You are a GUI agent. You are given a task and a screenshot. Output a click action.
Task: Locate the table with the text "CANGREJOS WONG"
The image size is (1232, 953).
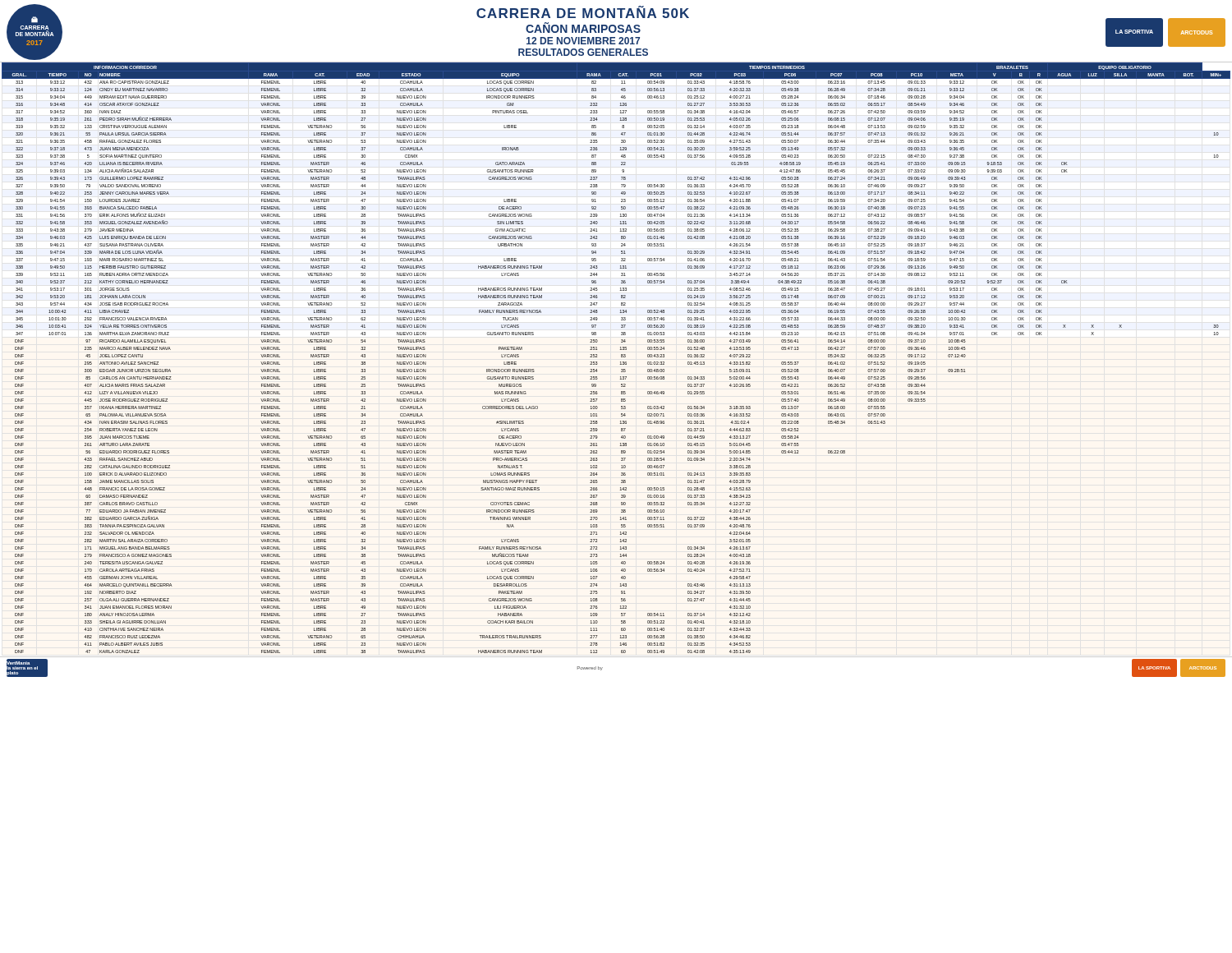tap(616, 359)
